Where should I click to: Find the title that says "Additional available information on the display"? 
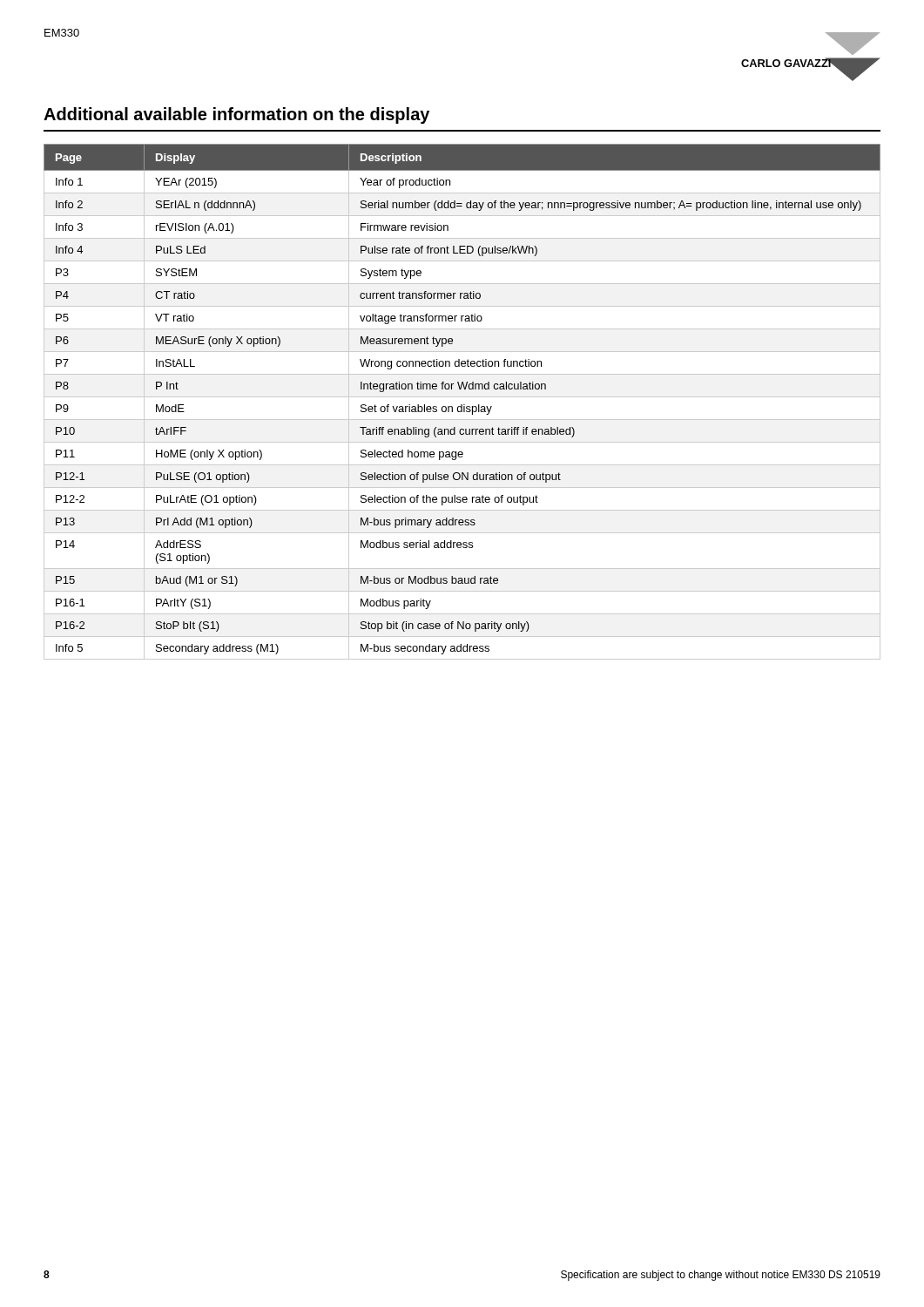point(237,114)
